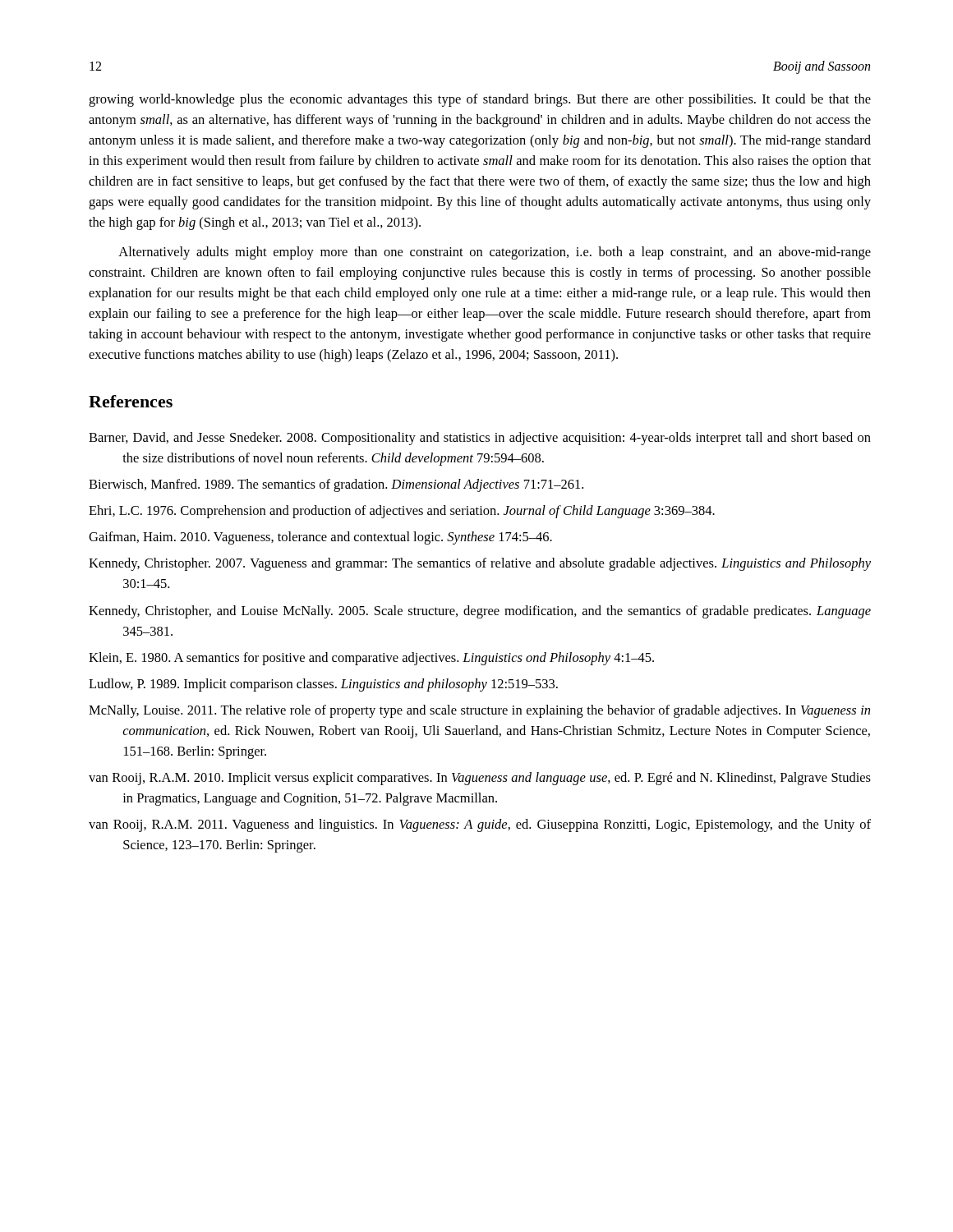This screenshot has height=1232, width=953.
Task: Point to the block beginning "Bierwisch, Manfred. 1989. The semantics of gradation."
Action: (x=337, y=484)
